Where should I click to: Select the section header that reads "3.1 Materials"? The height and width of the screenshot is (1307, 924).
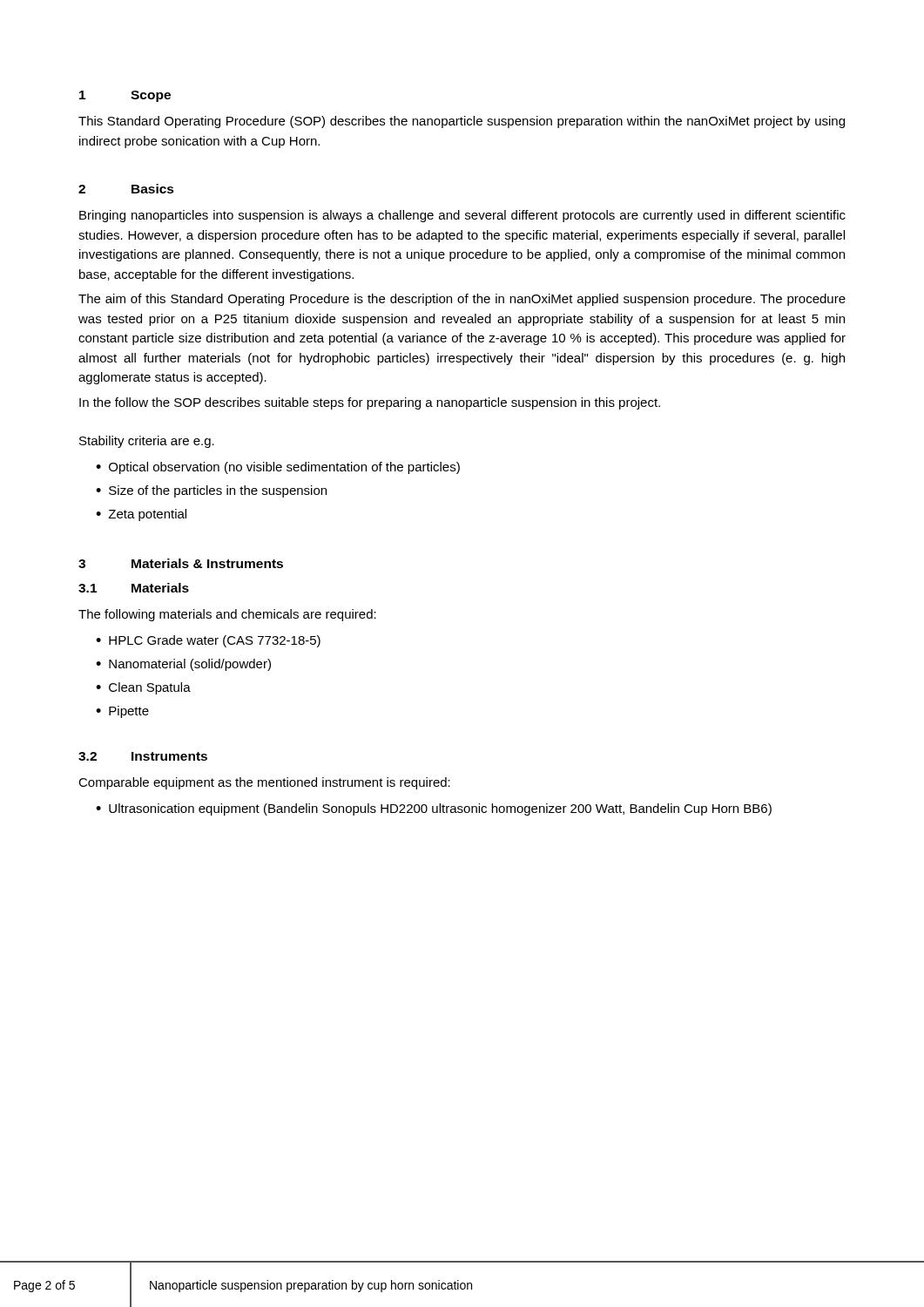point(134,588)
